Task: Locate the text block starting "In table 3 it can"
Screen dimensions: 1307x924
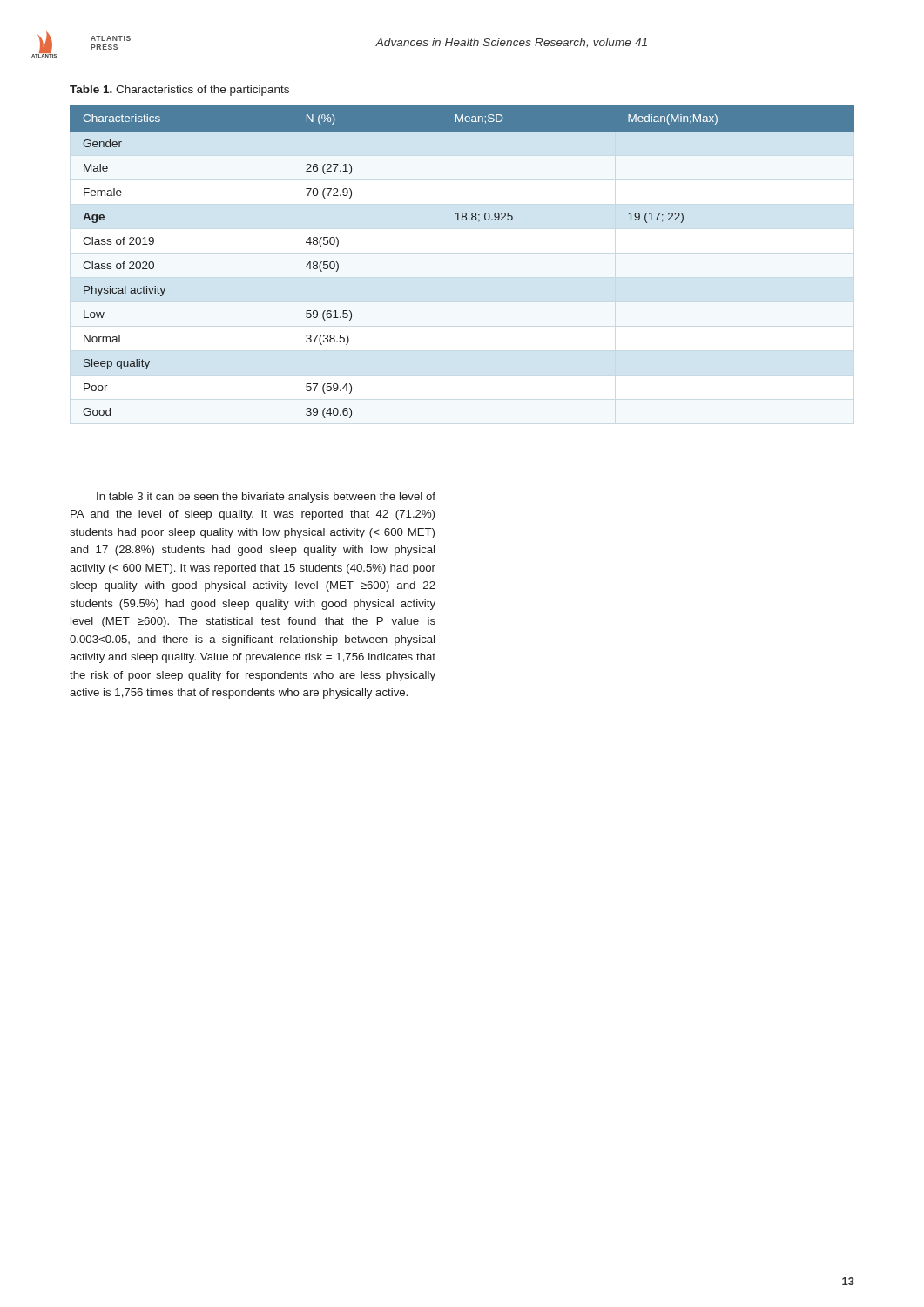Action: (x=253, y=595)
